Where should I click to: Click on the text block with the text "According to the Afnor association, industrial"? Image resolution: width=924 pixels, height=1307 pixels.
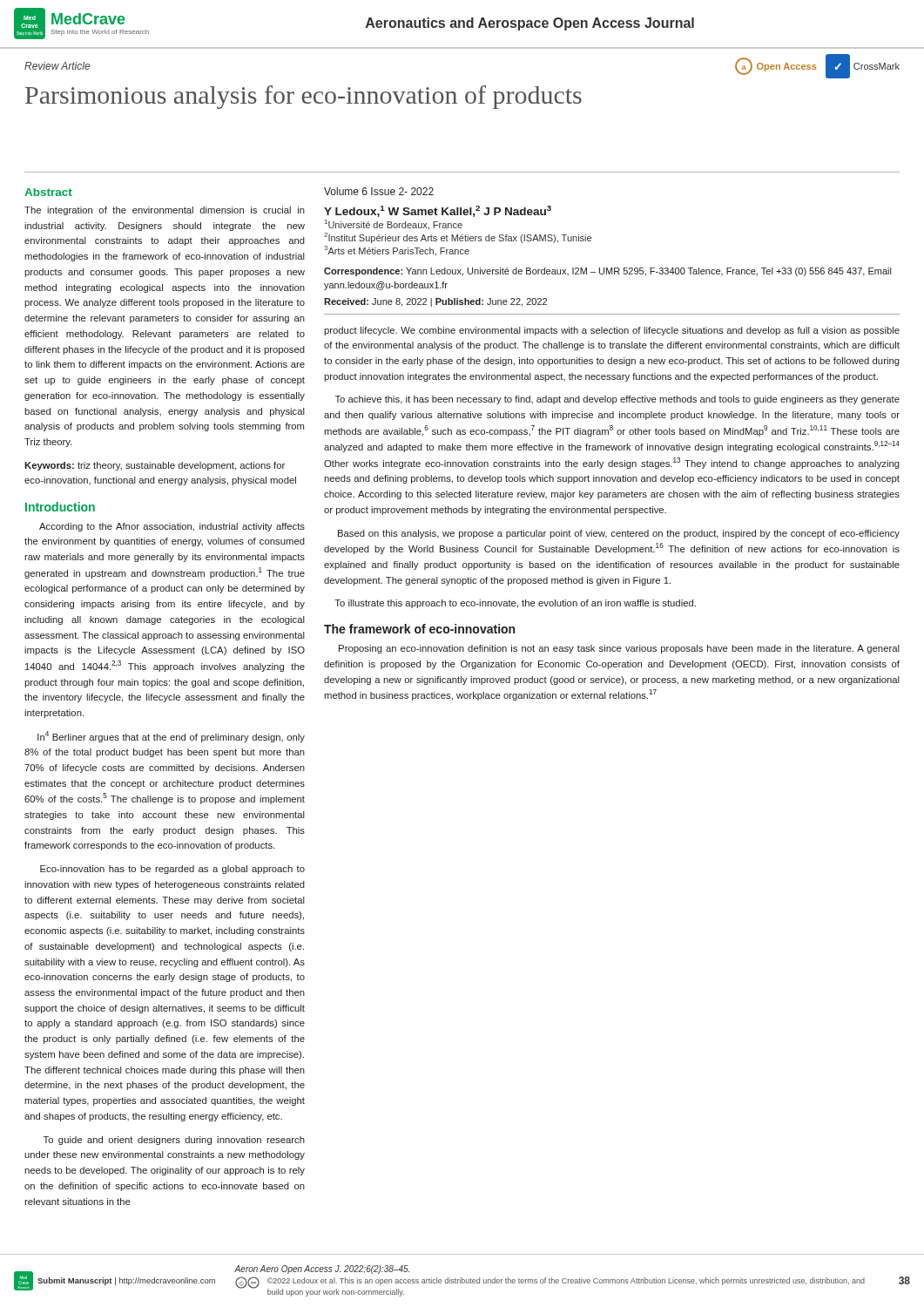pyautogui.click(x=165, y=619)
